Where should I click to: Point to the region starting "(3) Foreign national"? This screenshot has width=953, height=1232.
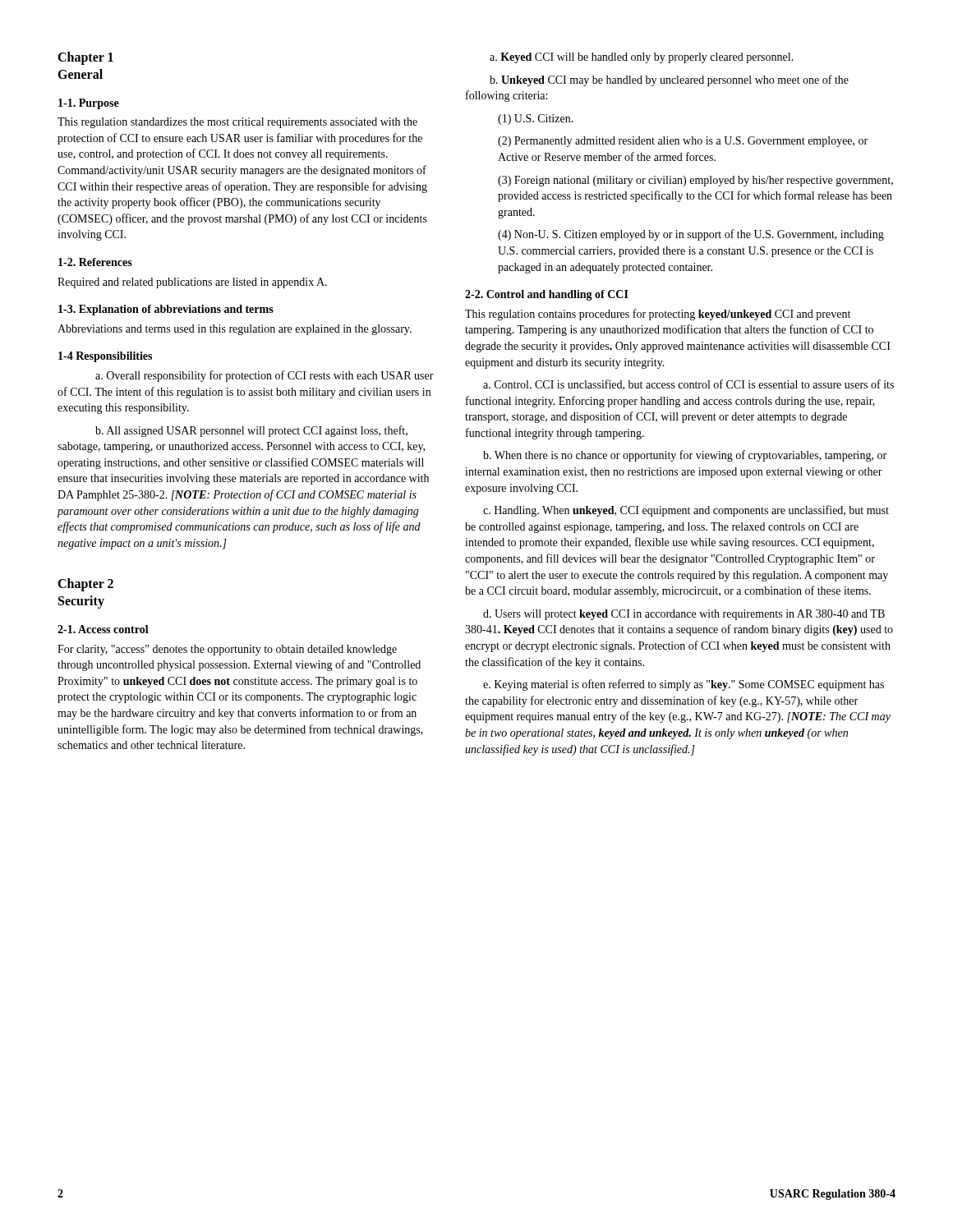pos(696,196)
